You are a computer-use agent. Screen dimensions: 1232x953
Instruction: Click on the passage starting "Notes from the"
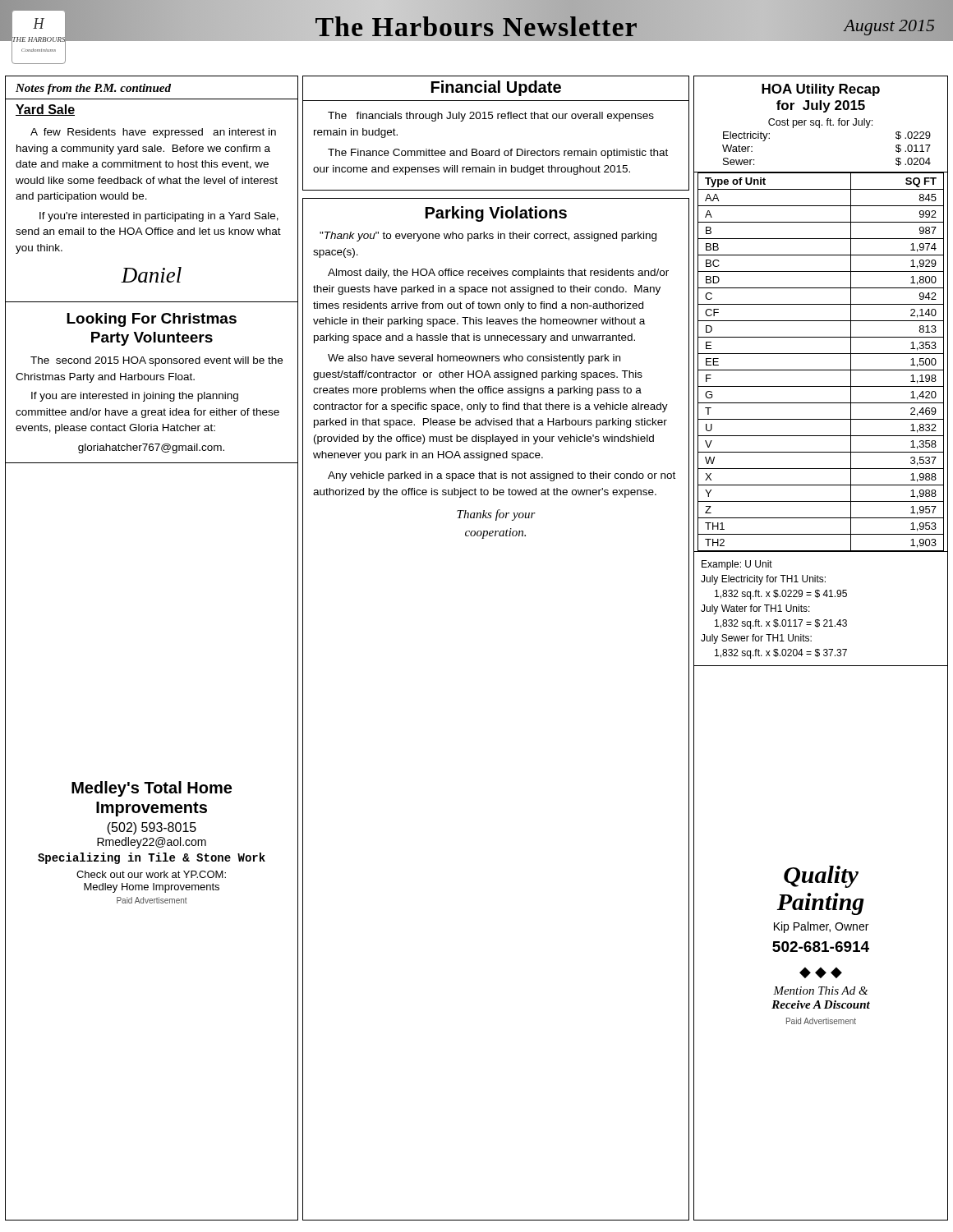pos(93,88)
